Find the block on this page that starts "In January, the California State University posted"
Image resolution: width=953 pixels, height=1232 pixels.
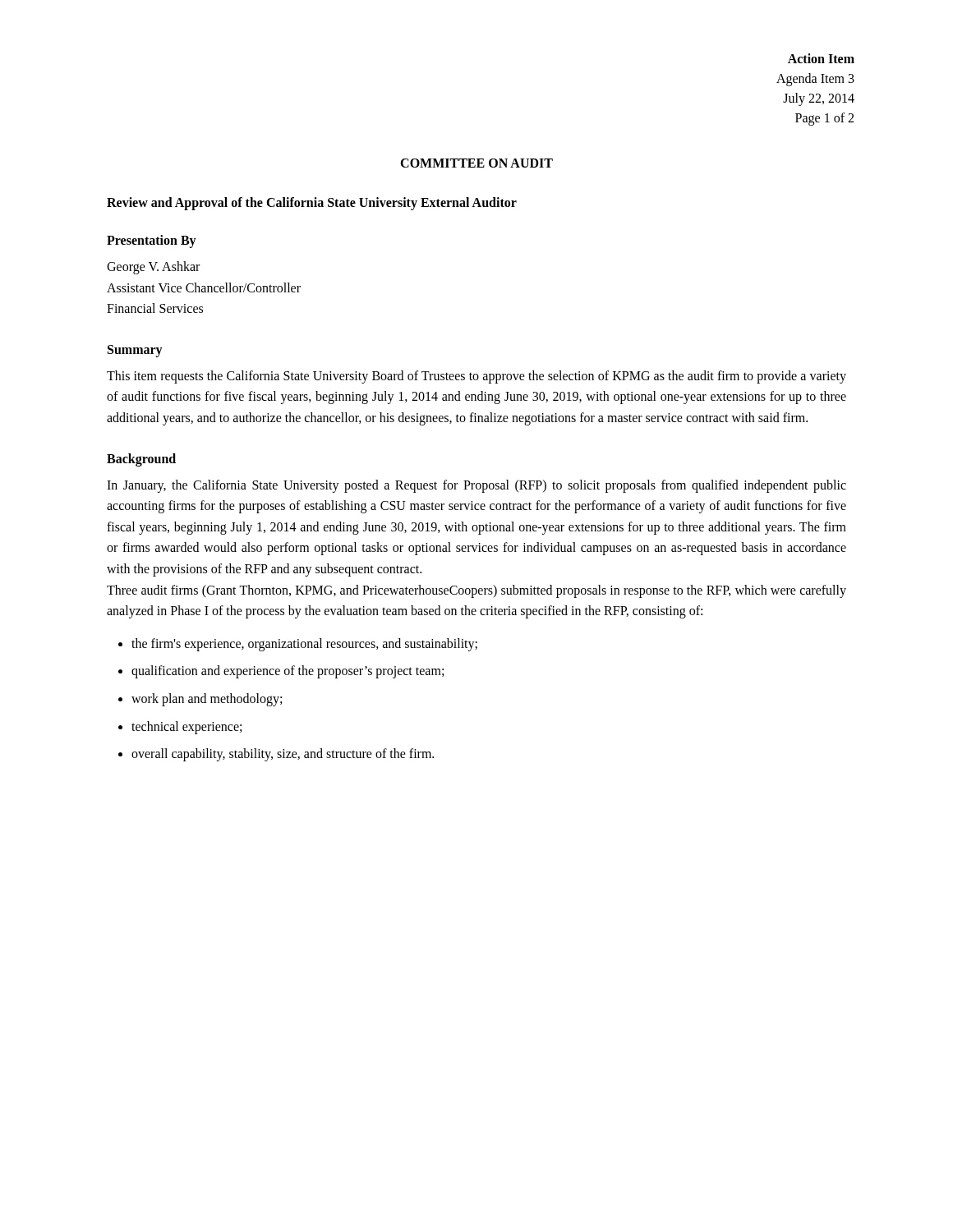click(x=476, y=527)
